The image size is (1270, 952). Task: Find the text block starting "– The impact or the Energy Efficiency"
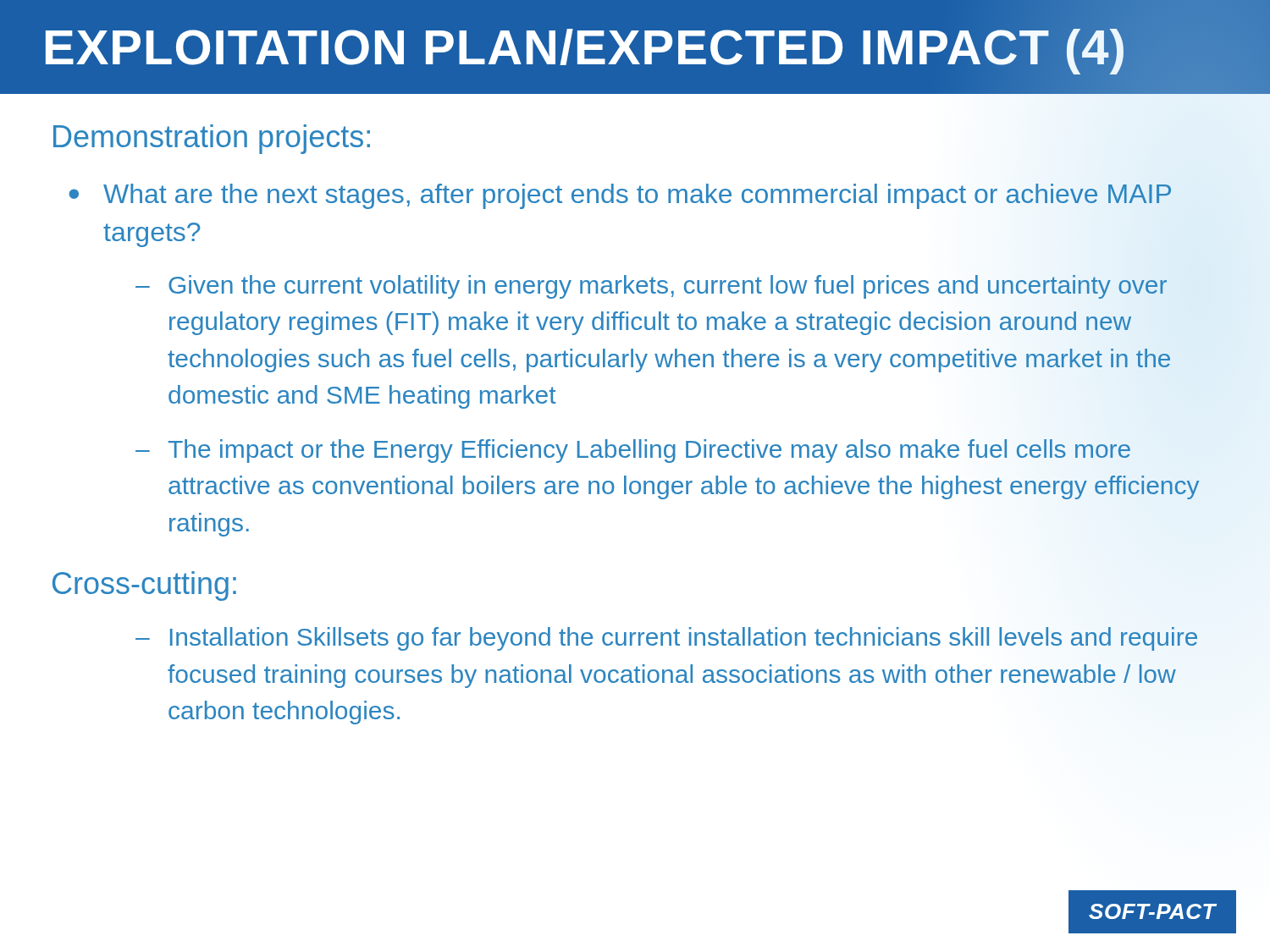[x=677, y=486]
